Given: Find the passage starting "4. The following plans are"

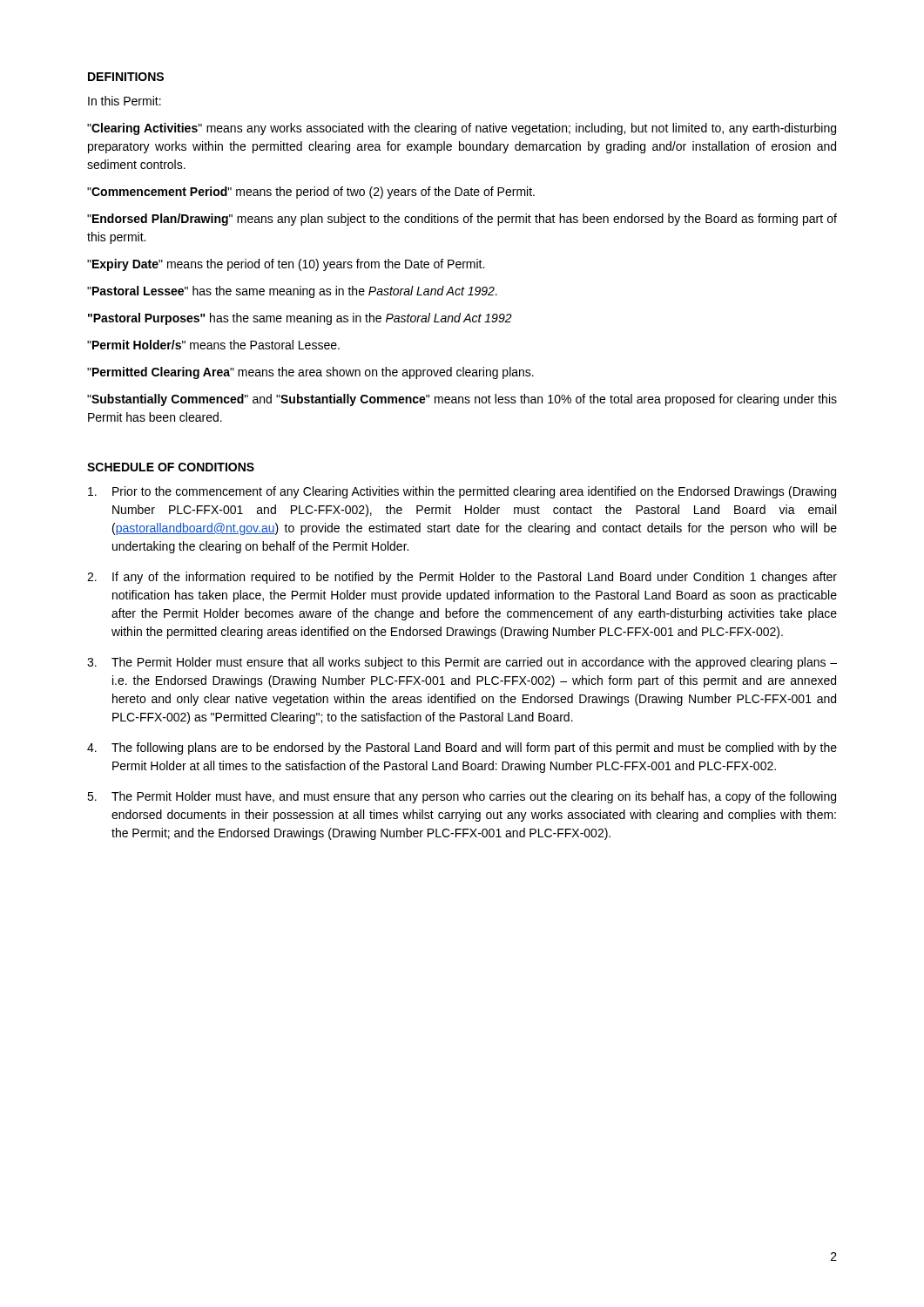Looking at the screenshot, I should pyautogui.click(x=462, y=757).
